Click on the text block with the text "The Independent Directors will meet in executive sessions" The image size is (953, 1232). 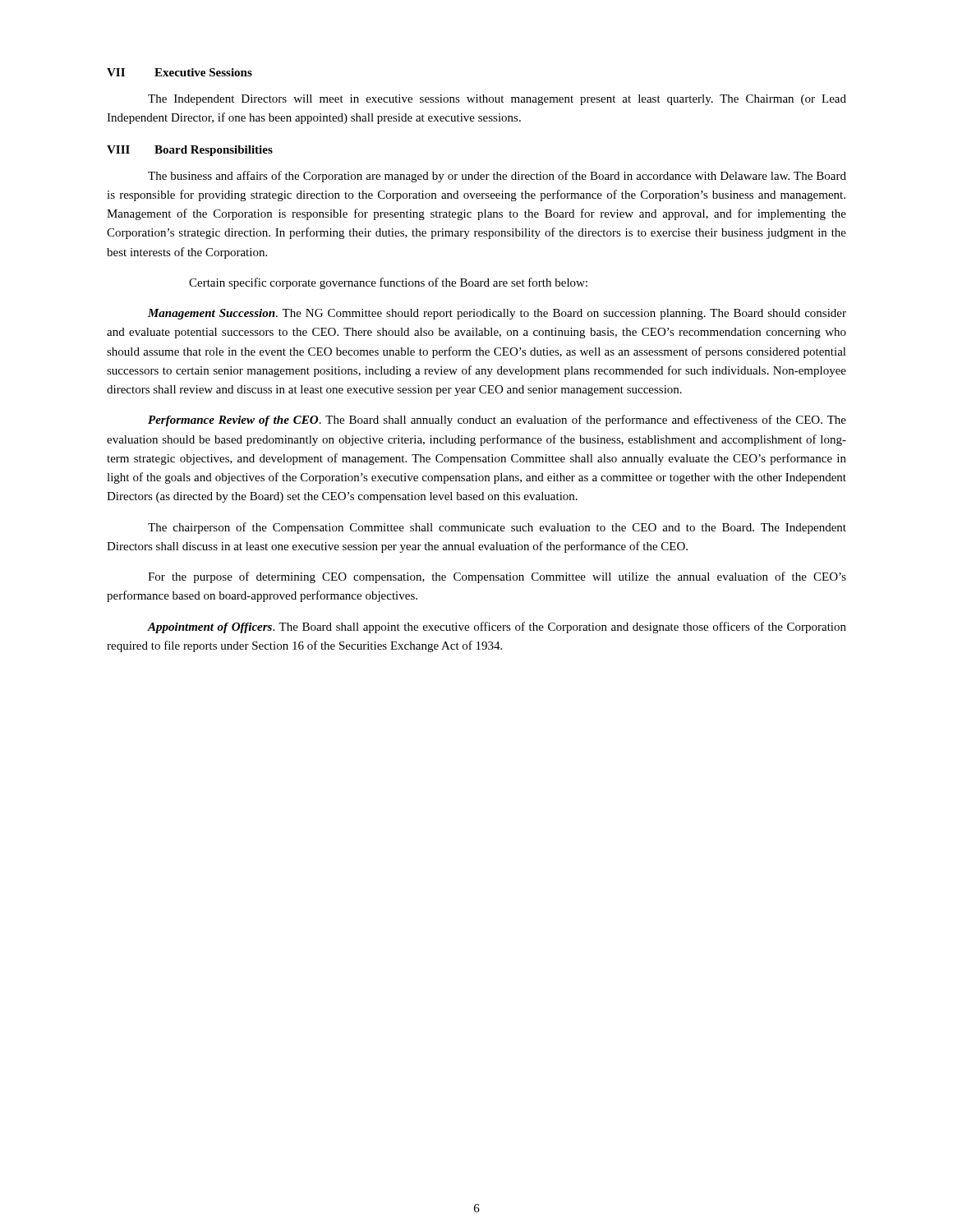476,109
